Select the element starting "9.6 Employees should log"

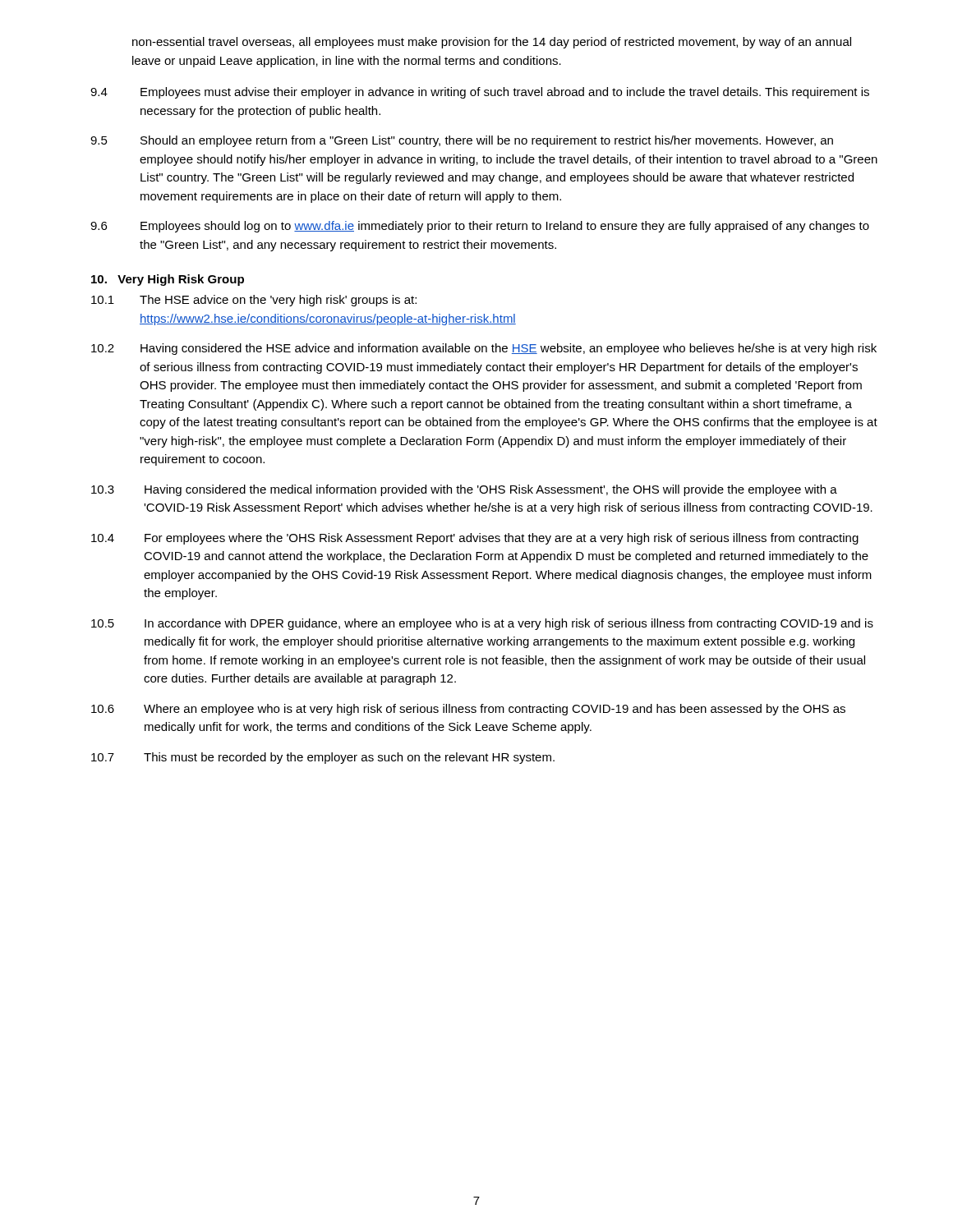[485, 235]
